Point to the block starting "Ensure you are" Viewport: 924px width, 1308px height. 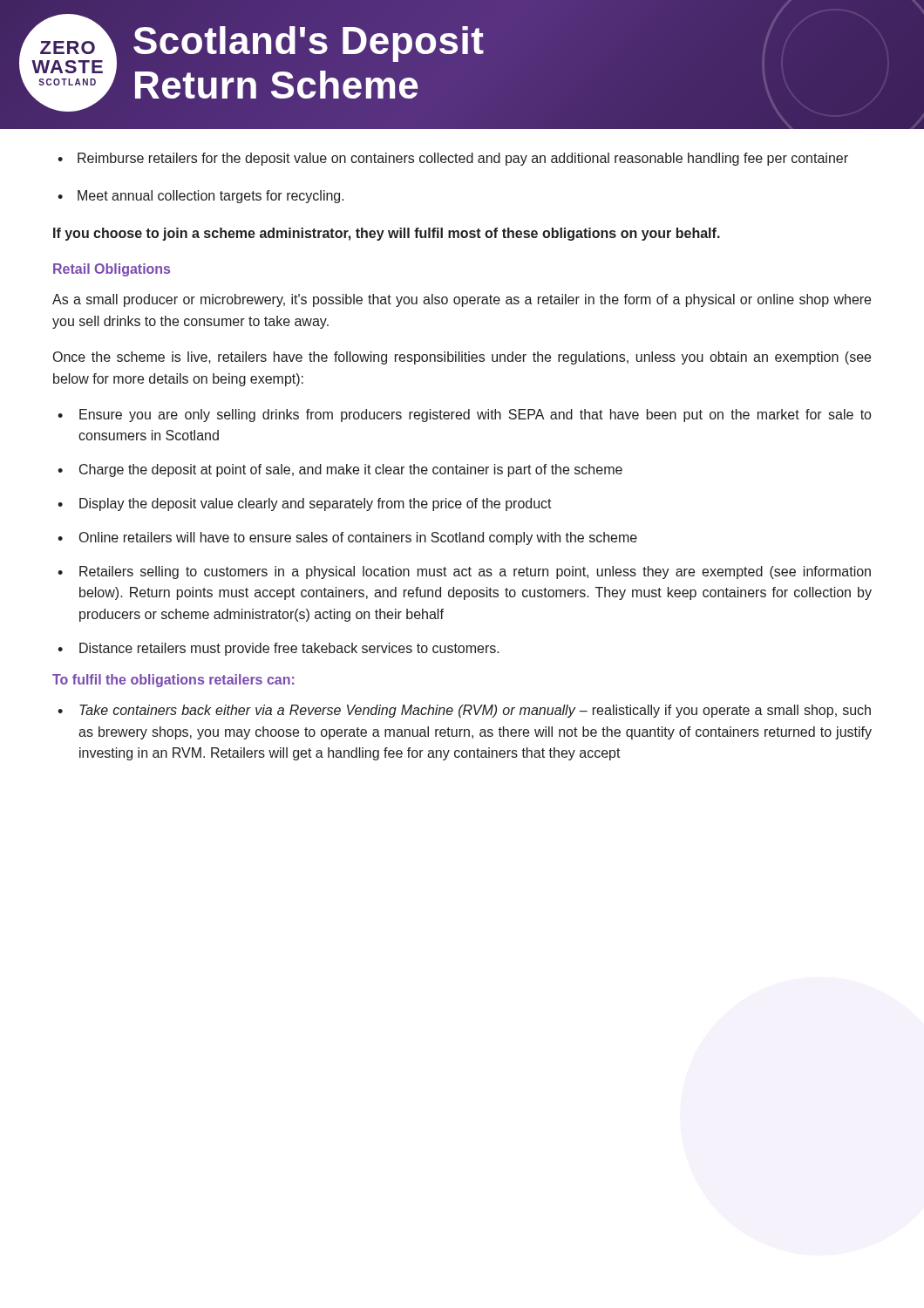click(x=462, y=426)
